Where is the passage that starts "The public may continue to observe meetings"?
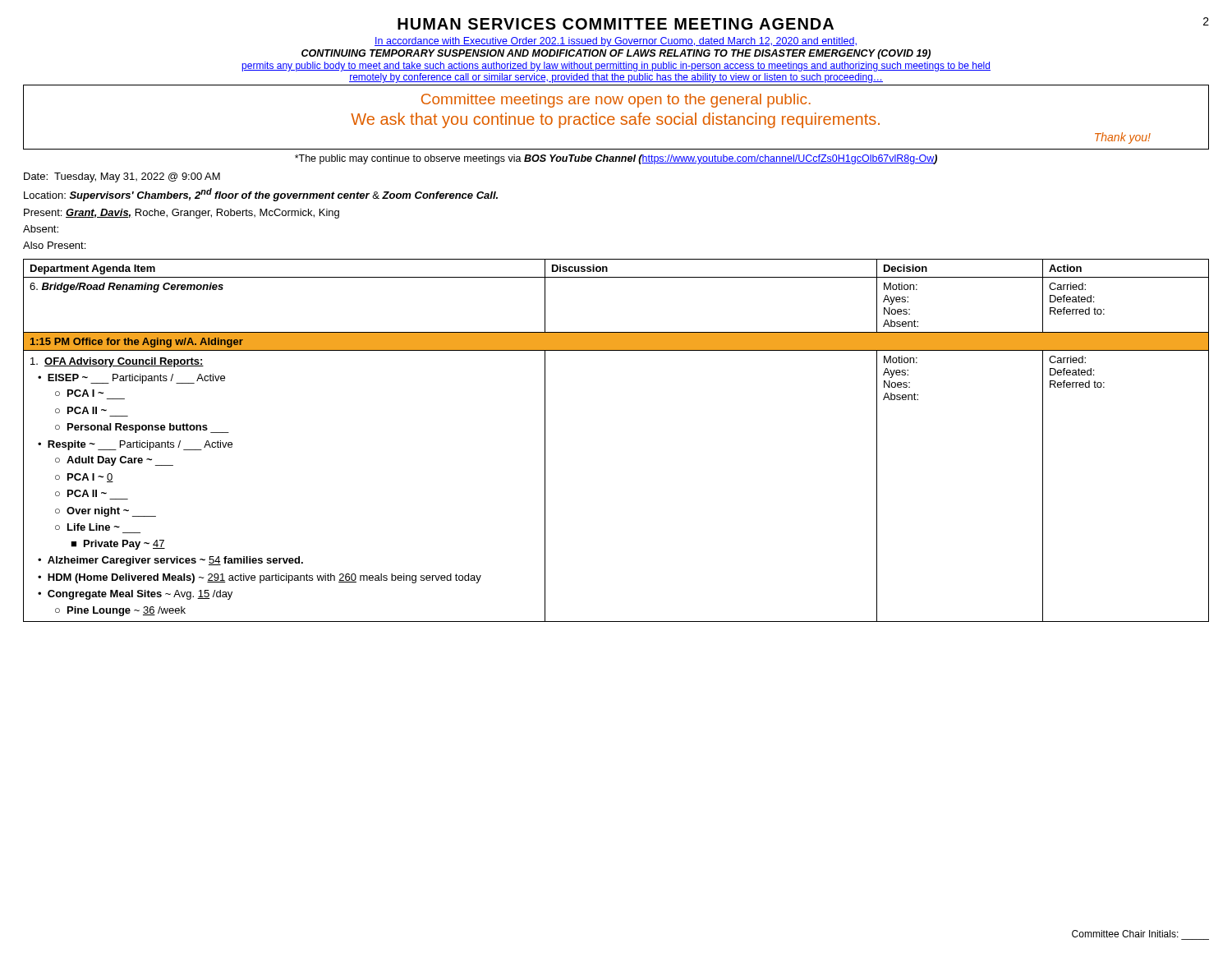 coord(616,159)
